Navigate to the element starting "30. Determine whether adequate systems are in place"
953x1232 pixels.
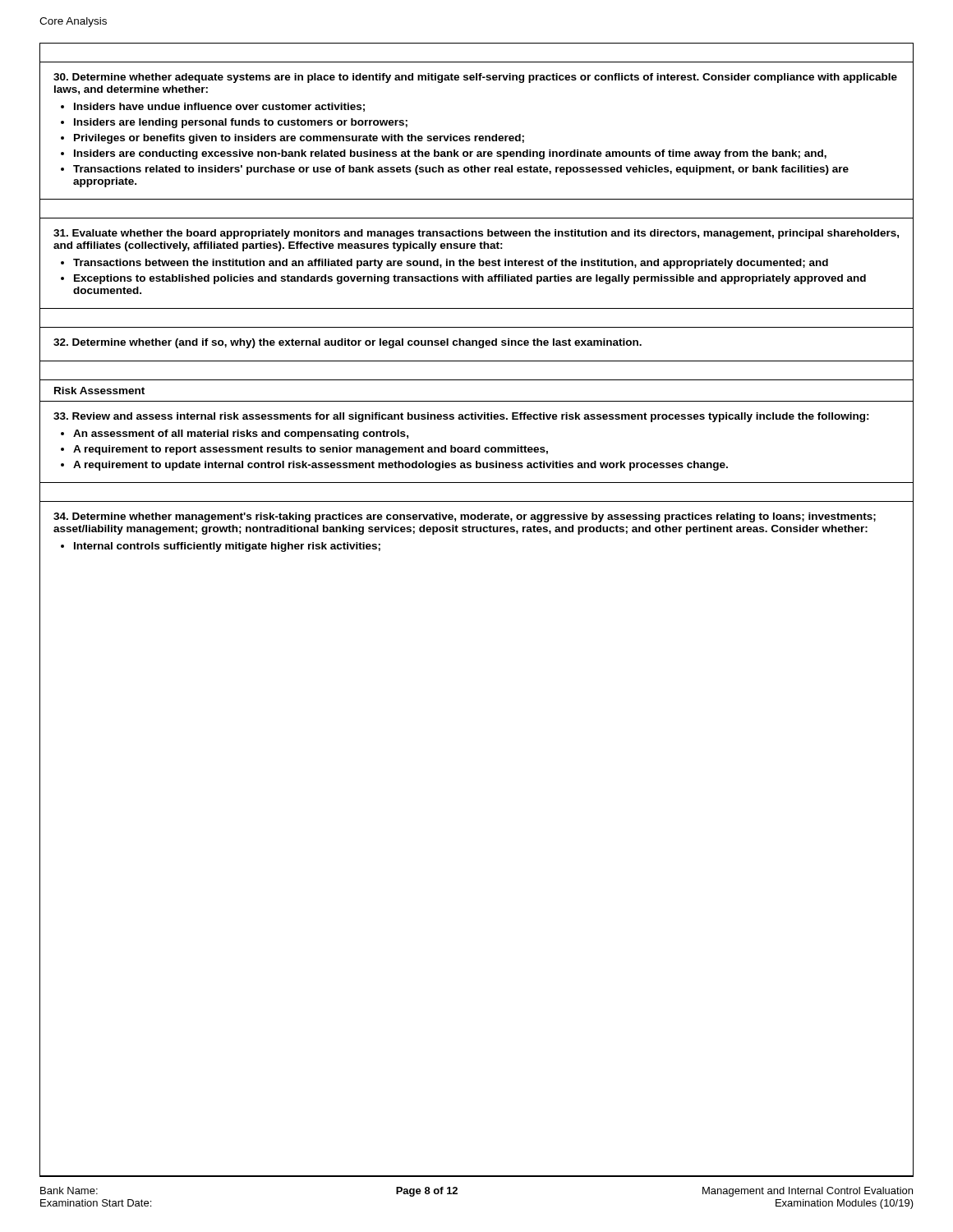(x=476, y=129)
